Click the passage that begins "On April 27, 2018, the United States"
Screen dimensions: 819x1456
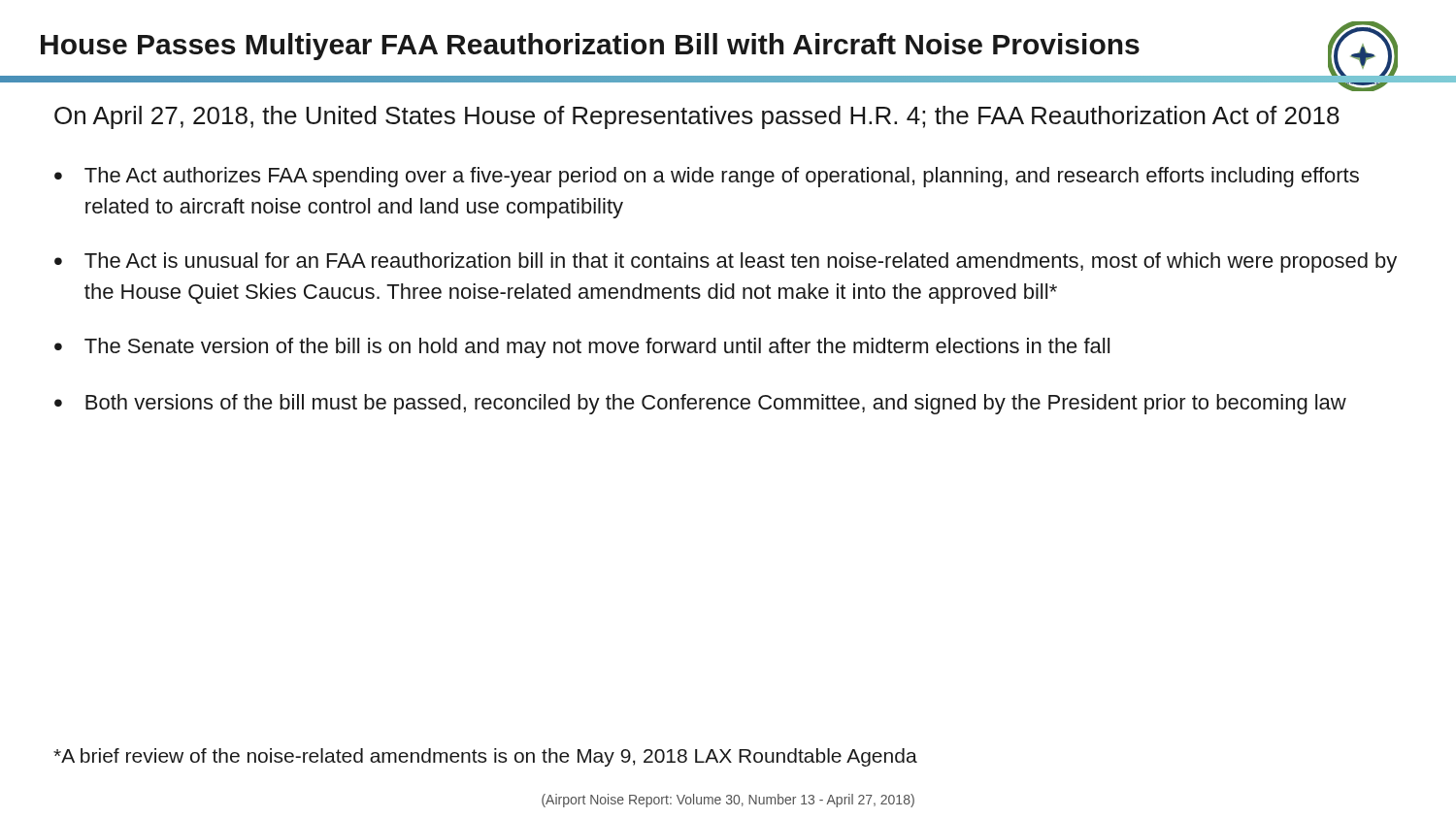(x=697, y=115)
